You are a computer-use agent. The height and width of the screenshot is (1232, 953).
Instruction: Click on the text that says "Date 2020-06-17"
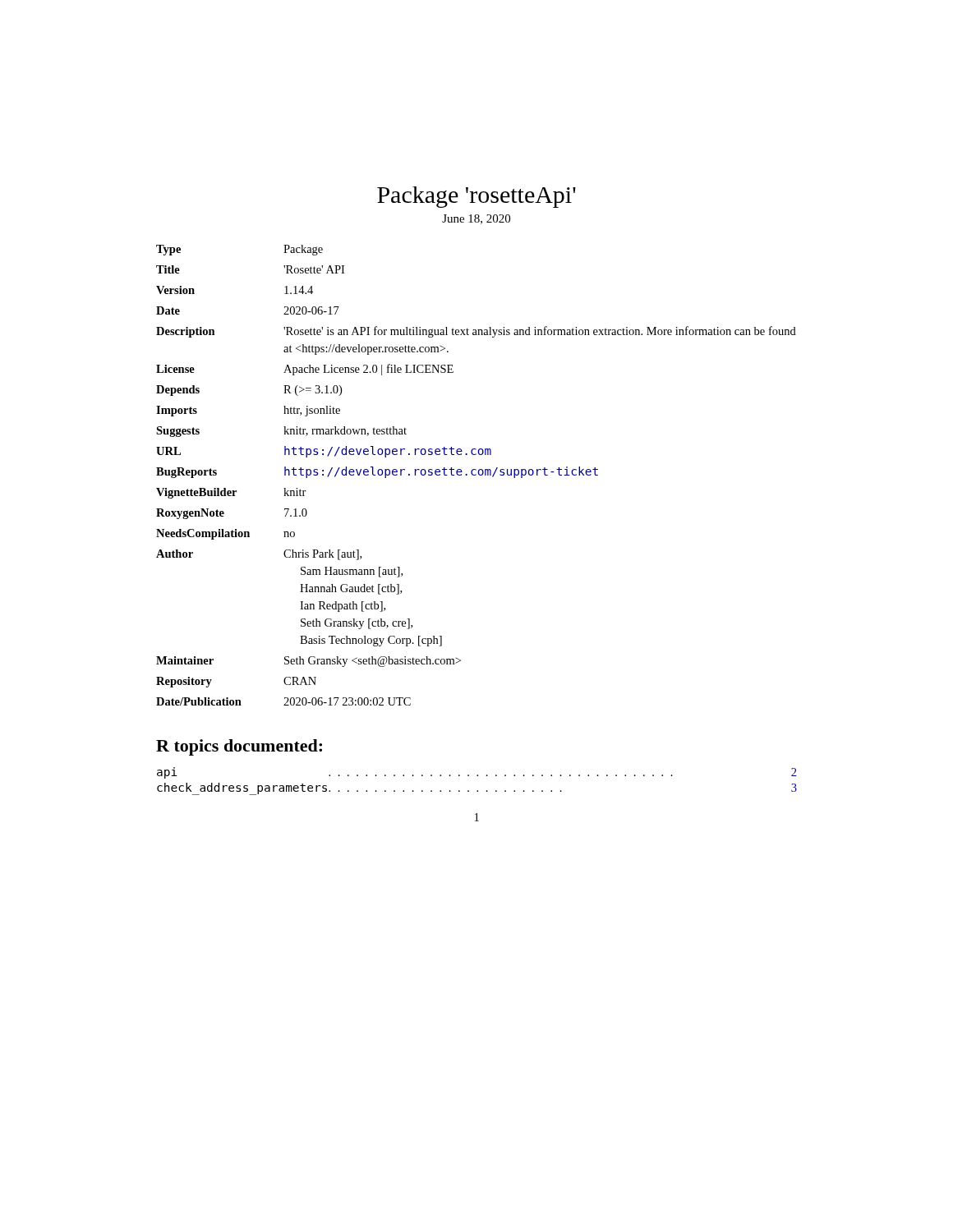point(172,310)
